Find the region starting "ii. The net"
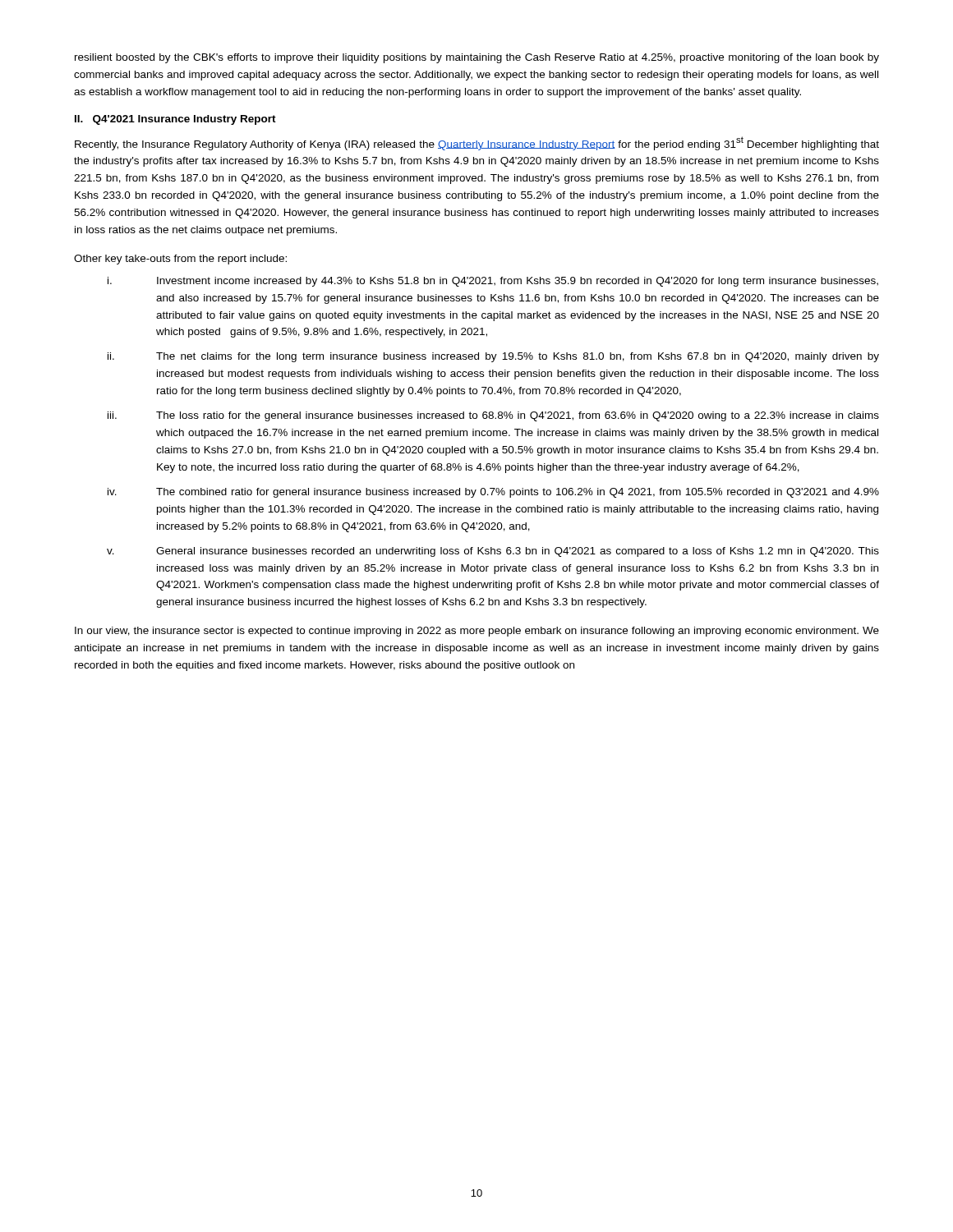This screenshot has width=953, height=1232. (476, 374)
